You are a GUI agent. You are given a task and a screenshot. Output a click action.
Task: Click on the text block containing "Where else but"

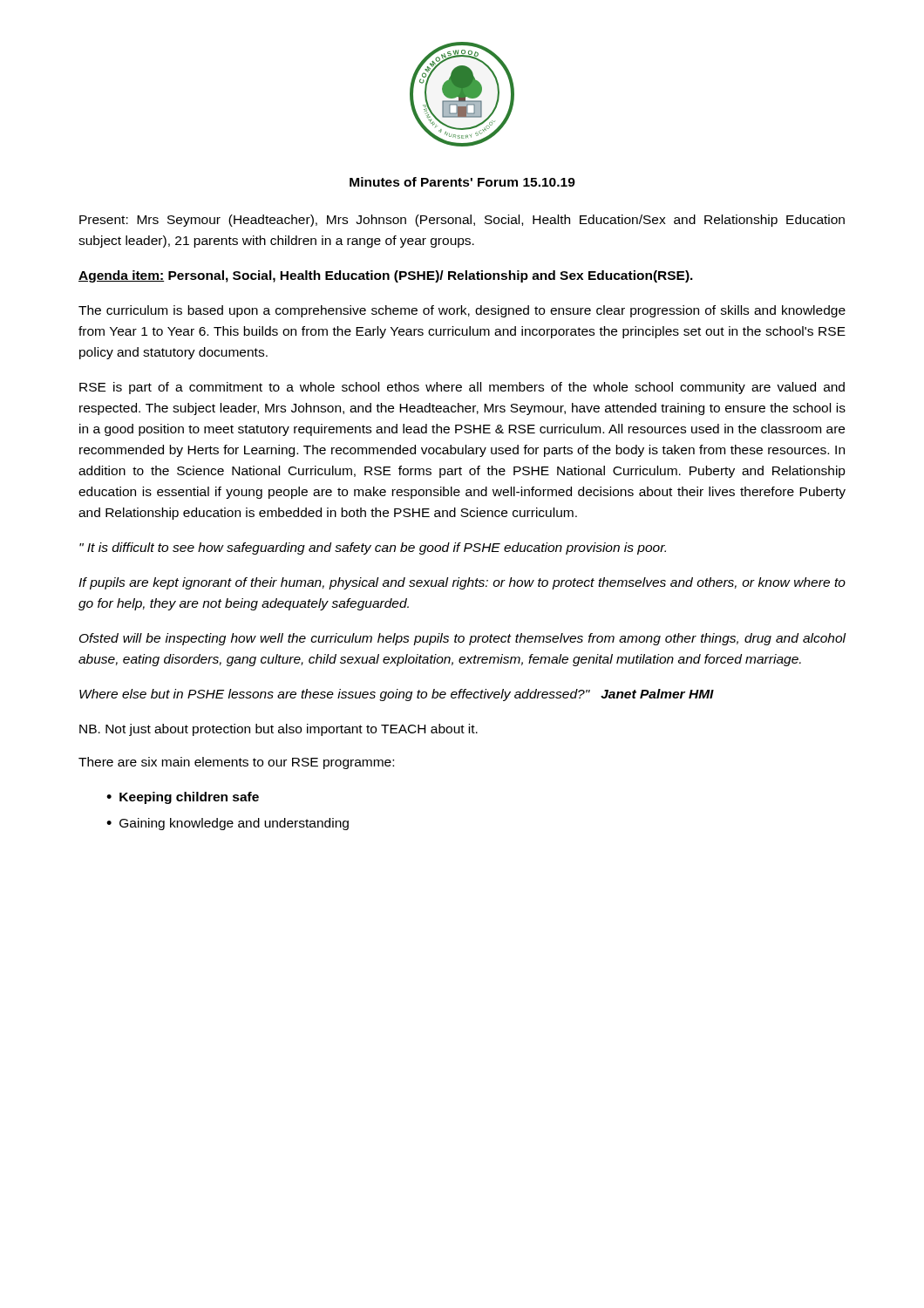396,694
